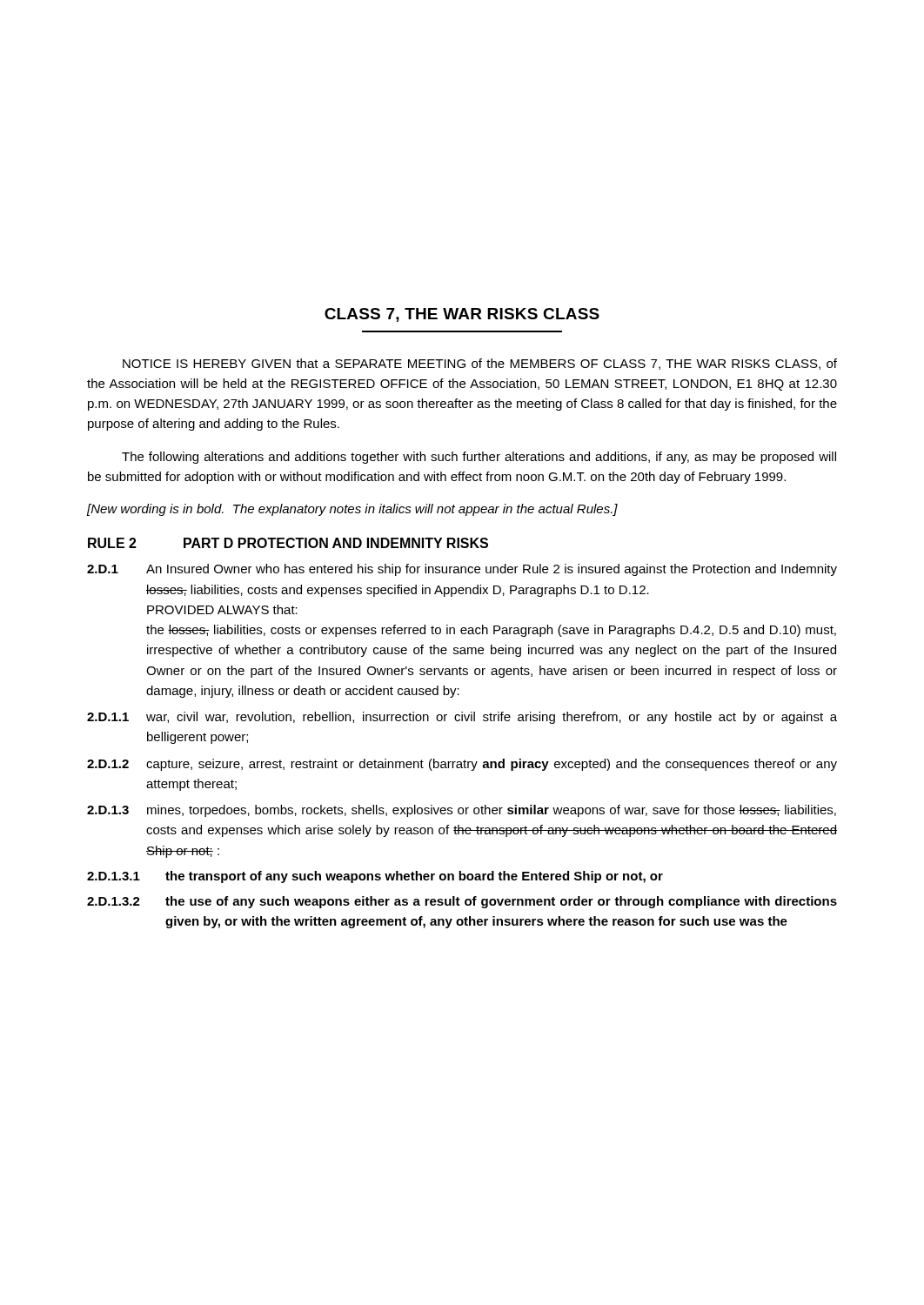Locate the section header that opens with "RULE 2 PART D"
Image resolution: width=924 pixels, height=1305 pixels.
(462, 544)
